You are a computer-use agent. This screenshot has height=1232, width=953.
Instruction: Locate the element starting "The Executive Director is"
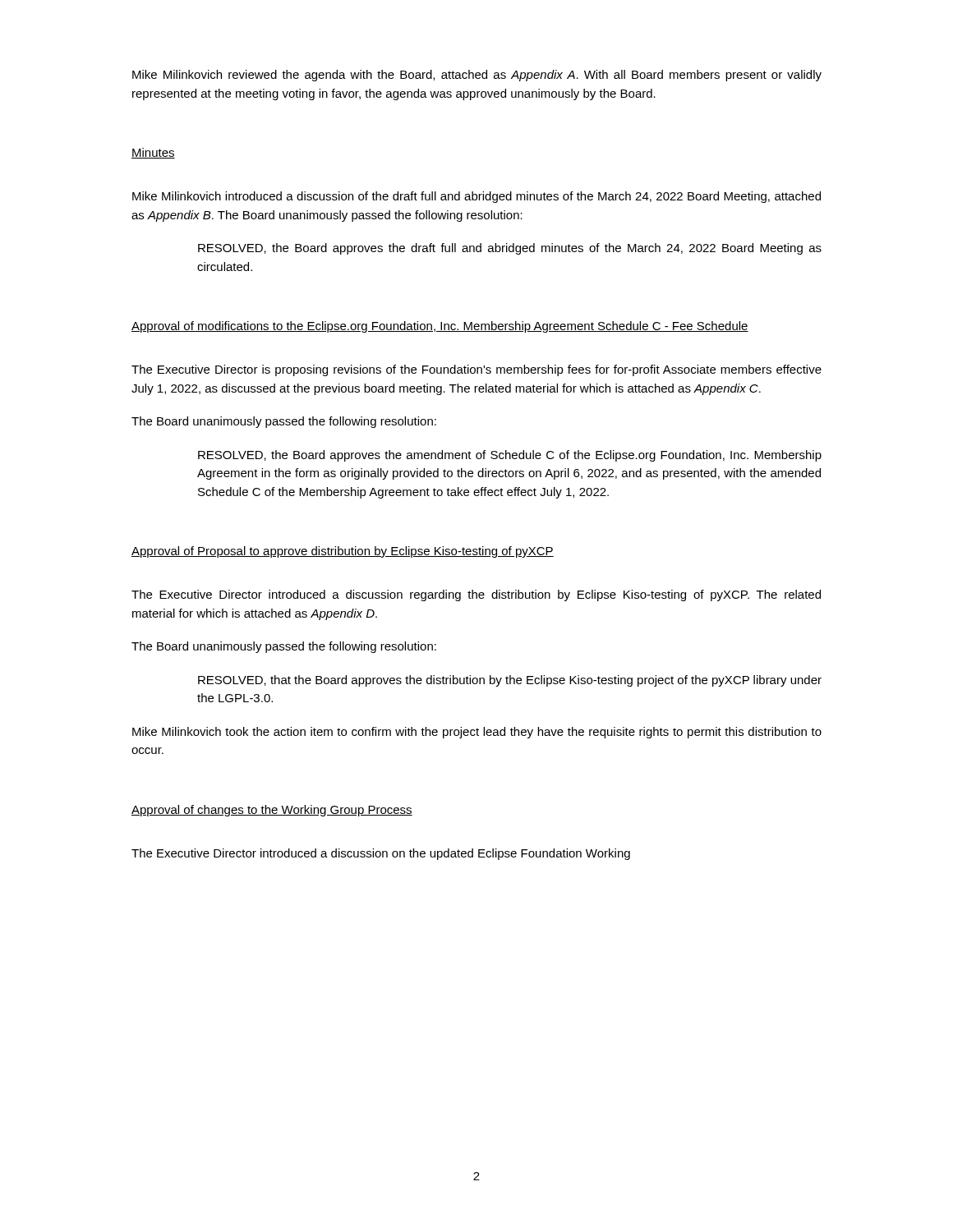pyautogui.click(x=476, y=378)
